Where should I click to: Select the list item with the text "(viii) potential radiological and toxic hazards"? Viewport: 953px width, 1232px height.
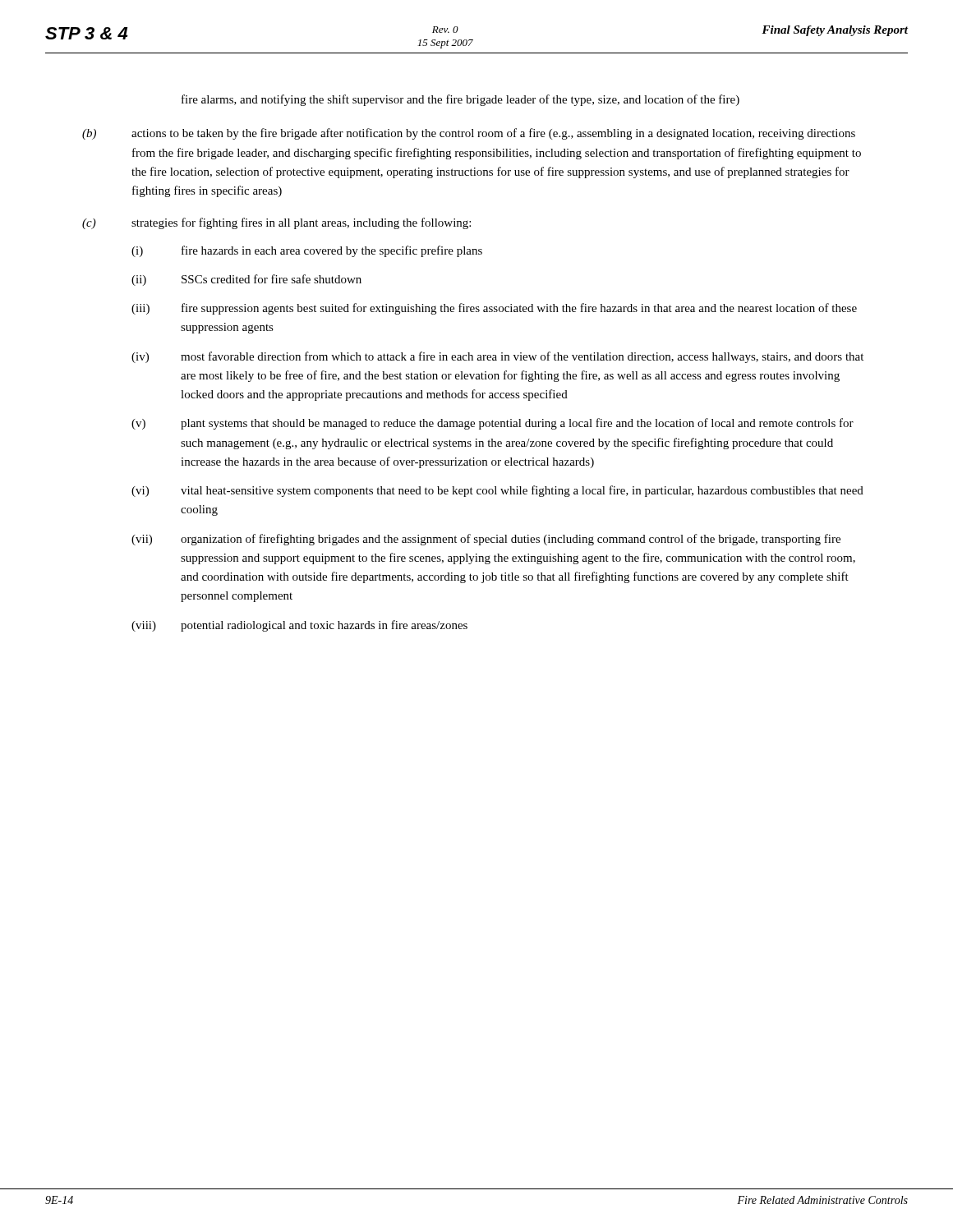click(299, 626)
